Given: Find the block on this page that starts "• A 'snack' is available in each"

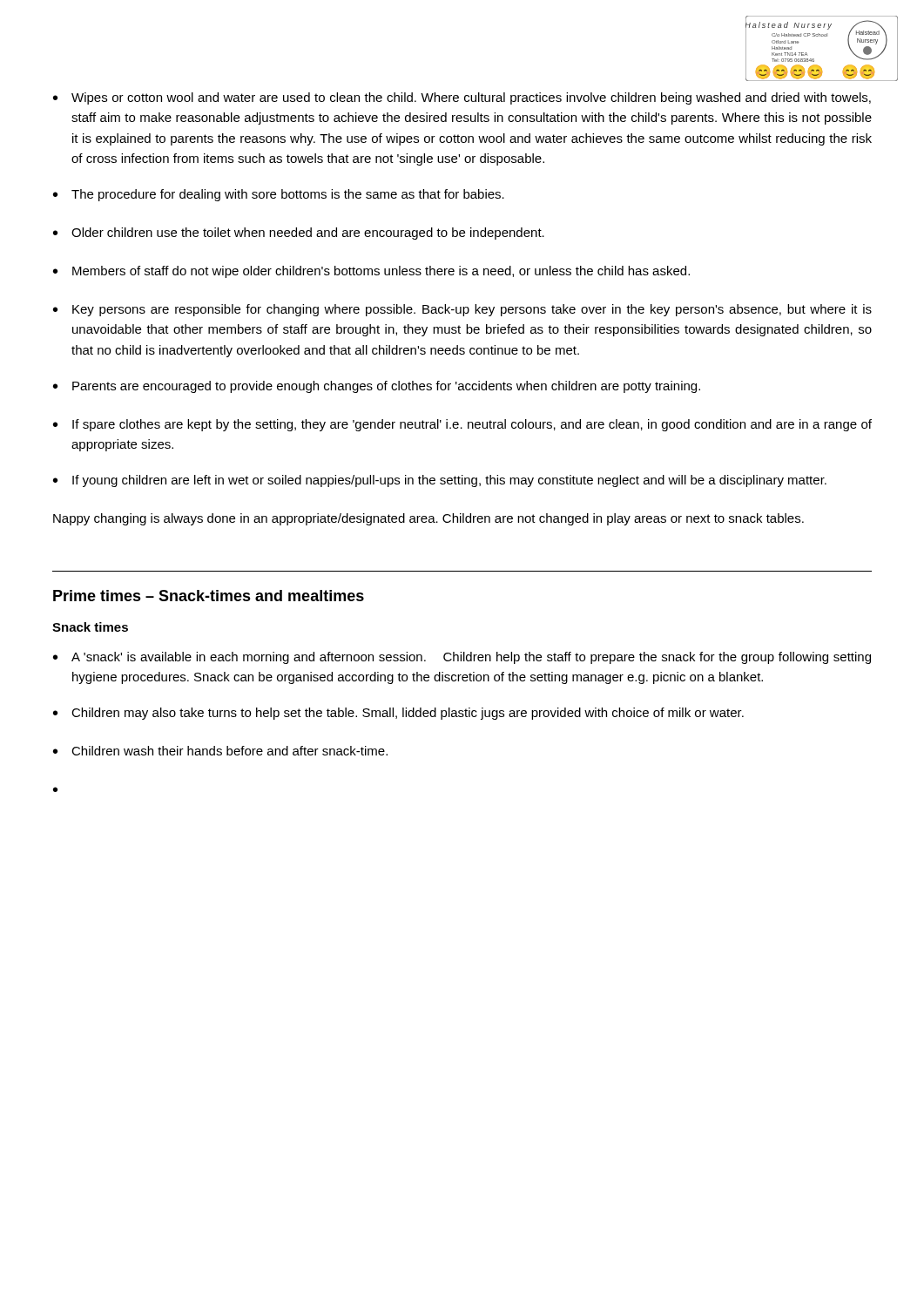Looking at the screenshot, I should pos(462,666).
